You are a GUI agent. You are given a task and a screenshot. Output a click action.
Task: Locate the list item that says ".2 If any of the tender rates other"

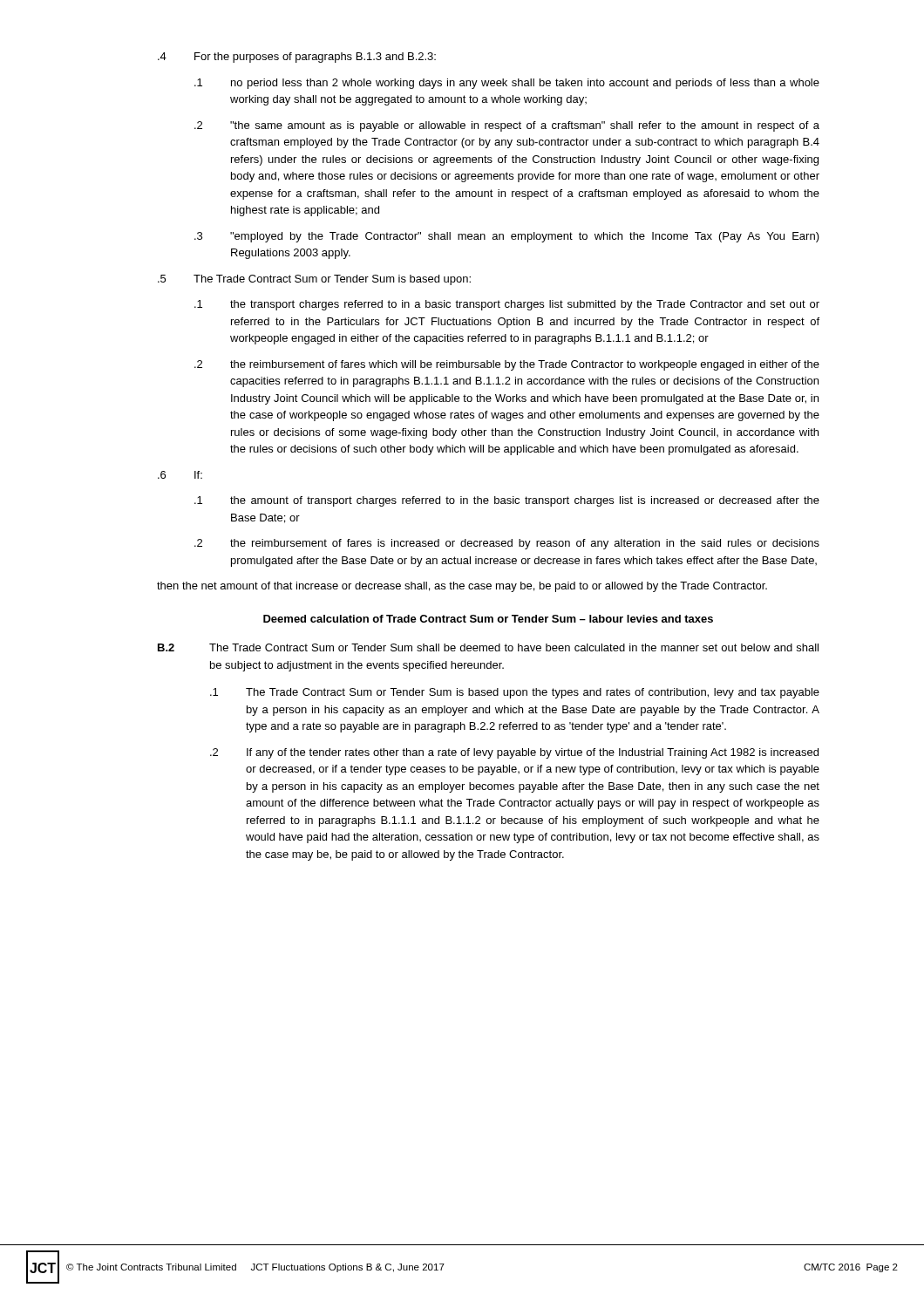[514, 803]
